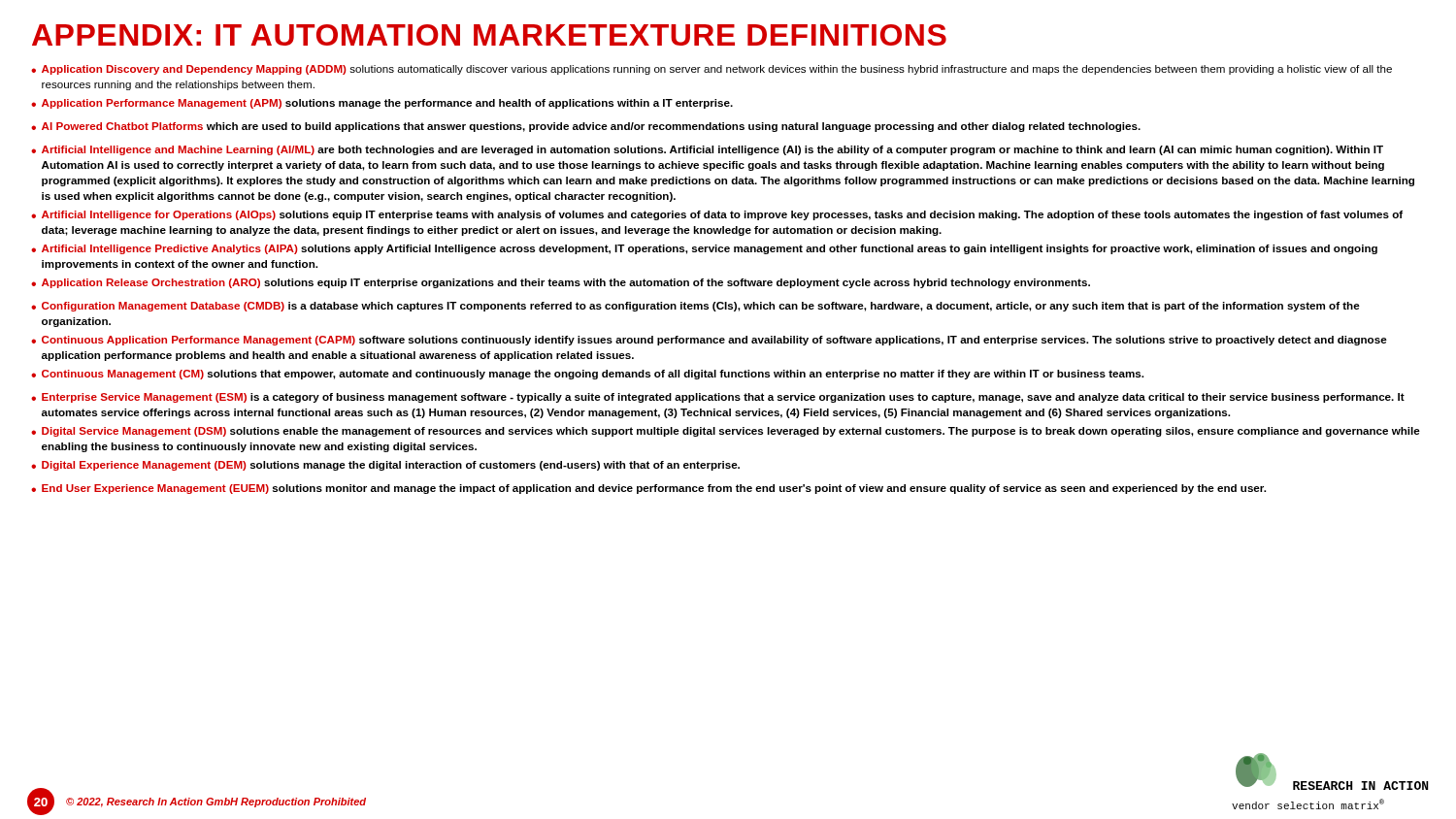The image size is (1456, 819).
Task: Click the passage that begins "• Digital Service Management (DSM) solutions enable"
Action: (728, 438)
